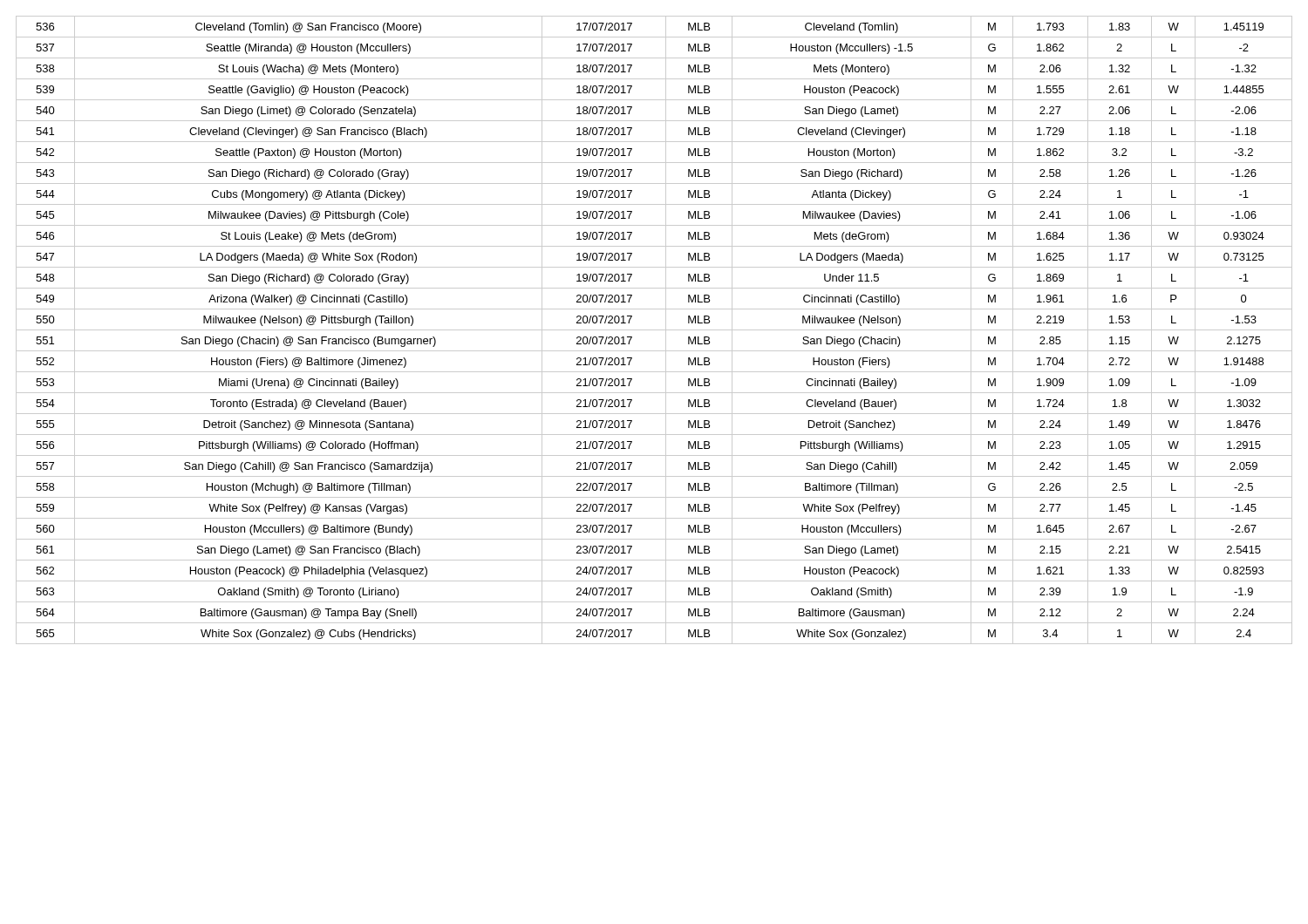Screen dimensions: 924x1308
Task: Click a table
Action: pos(654,330)
